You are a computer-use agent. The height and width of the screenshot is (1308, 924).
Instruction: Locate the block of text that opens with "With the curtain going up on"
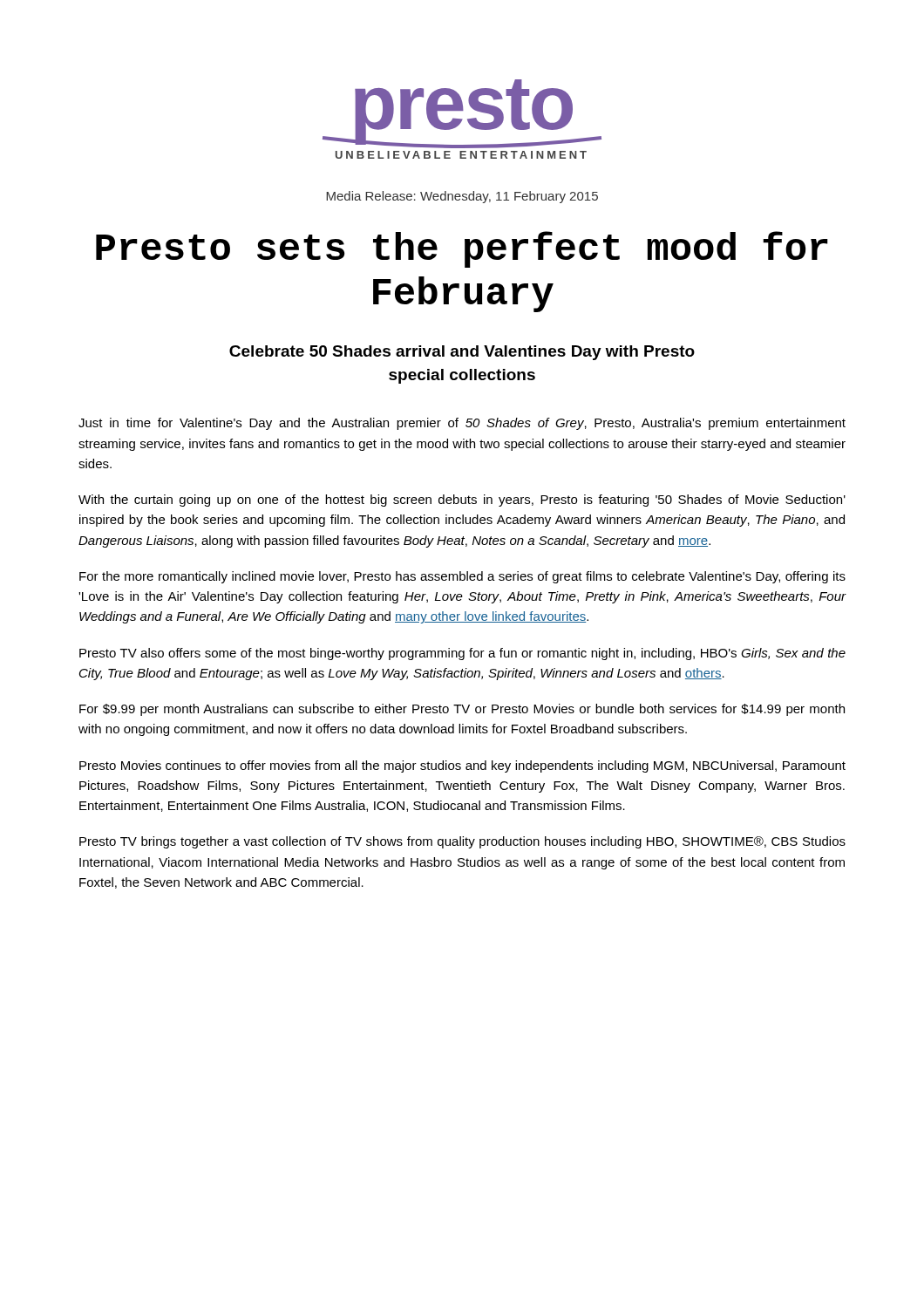[x=462, y=520]
